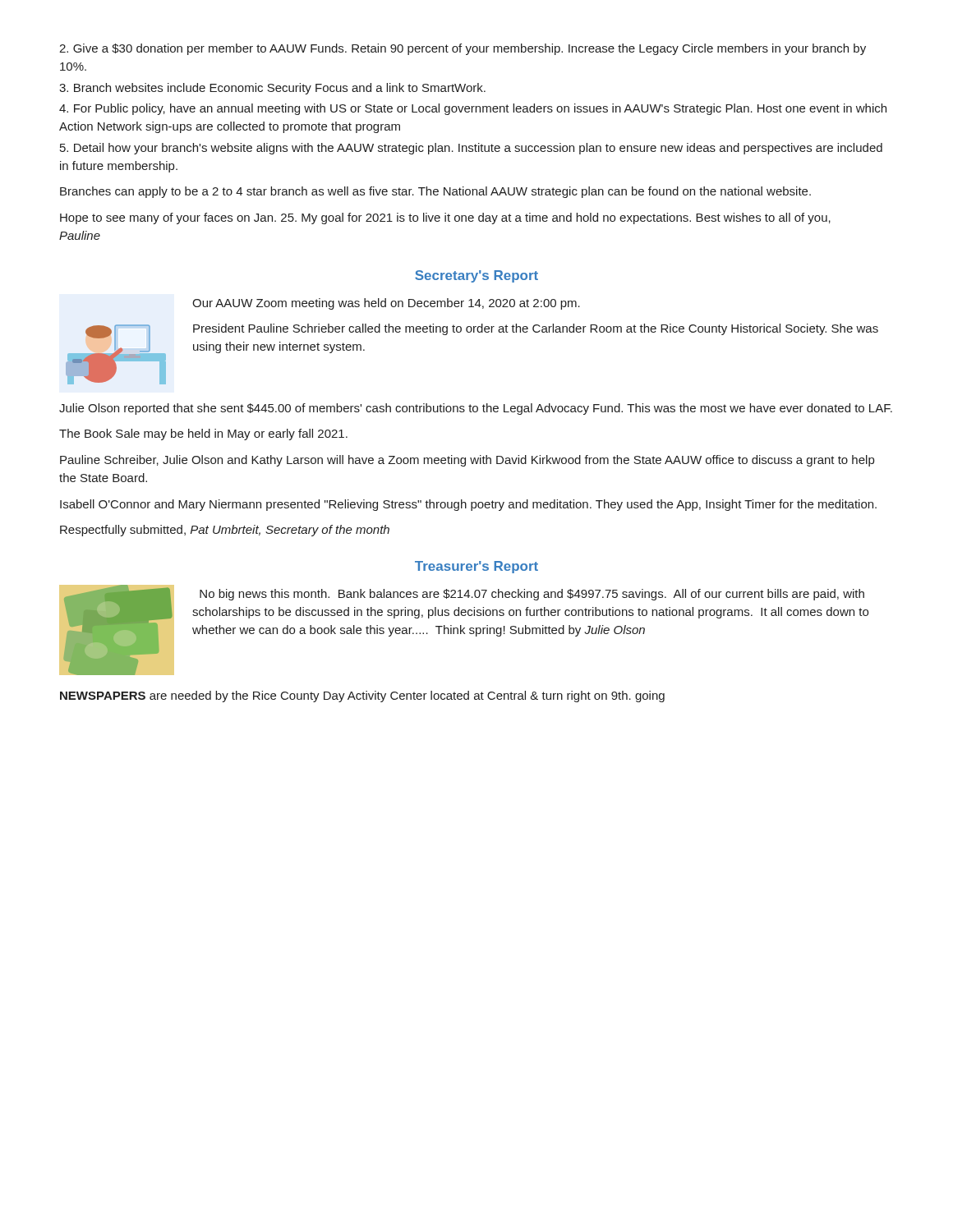Select the text starting "5. Detail how your branch's website"
The width and height of the screenshot is (953, 1232).
click(x=471, y=156)
